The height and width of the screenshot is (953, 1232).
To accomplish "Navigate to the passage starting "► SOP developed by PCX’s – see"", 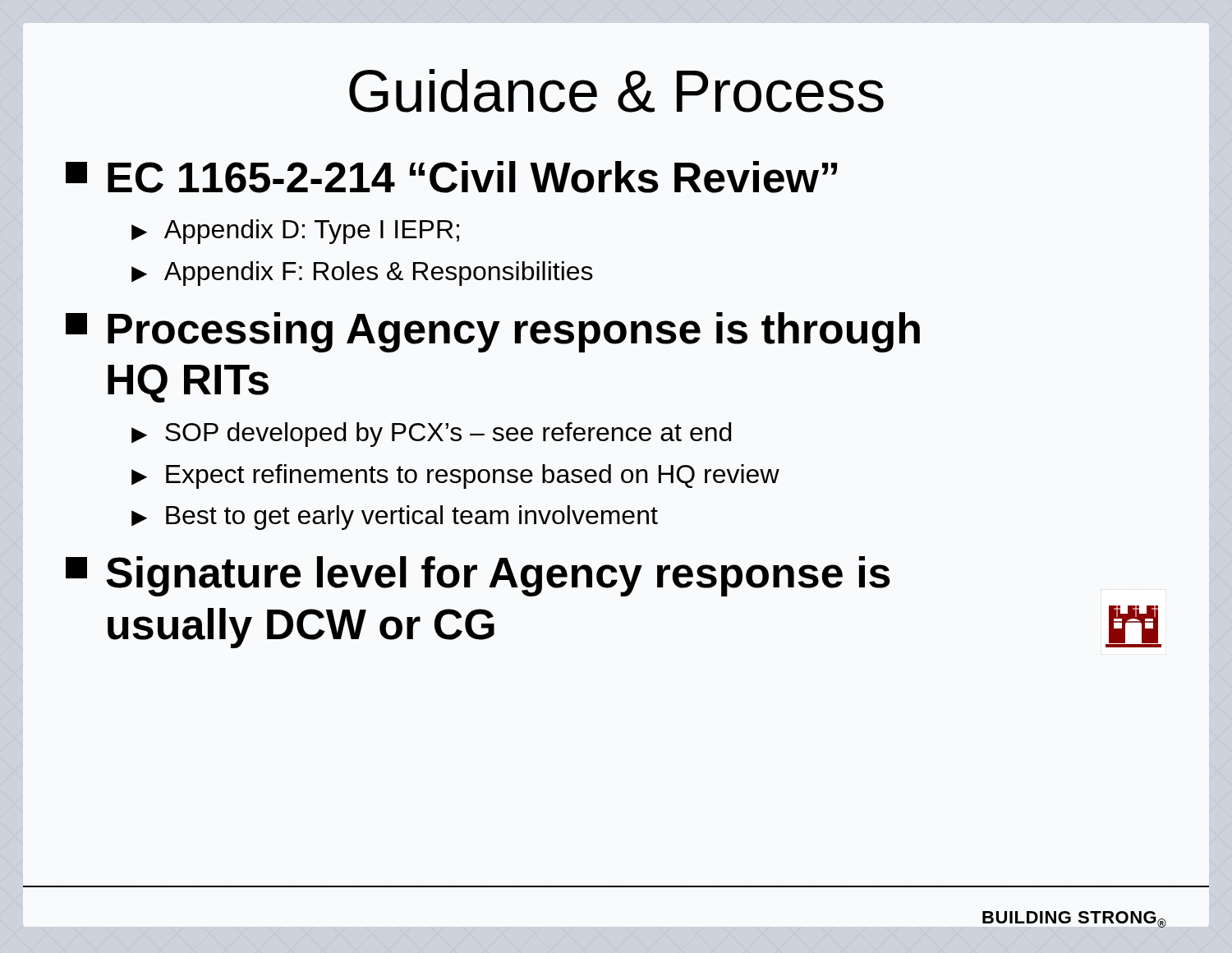I will [430, 433].
